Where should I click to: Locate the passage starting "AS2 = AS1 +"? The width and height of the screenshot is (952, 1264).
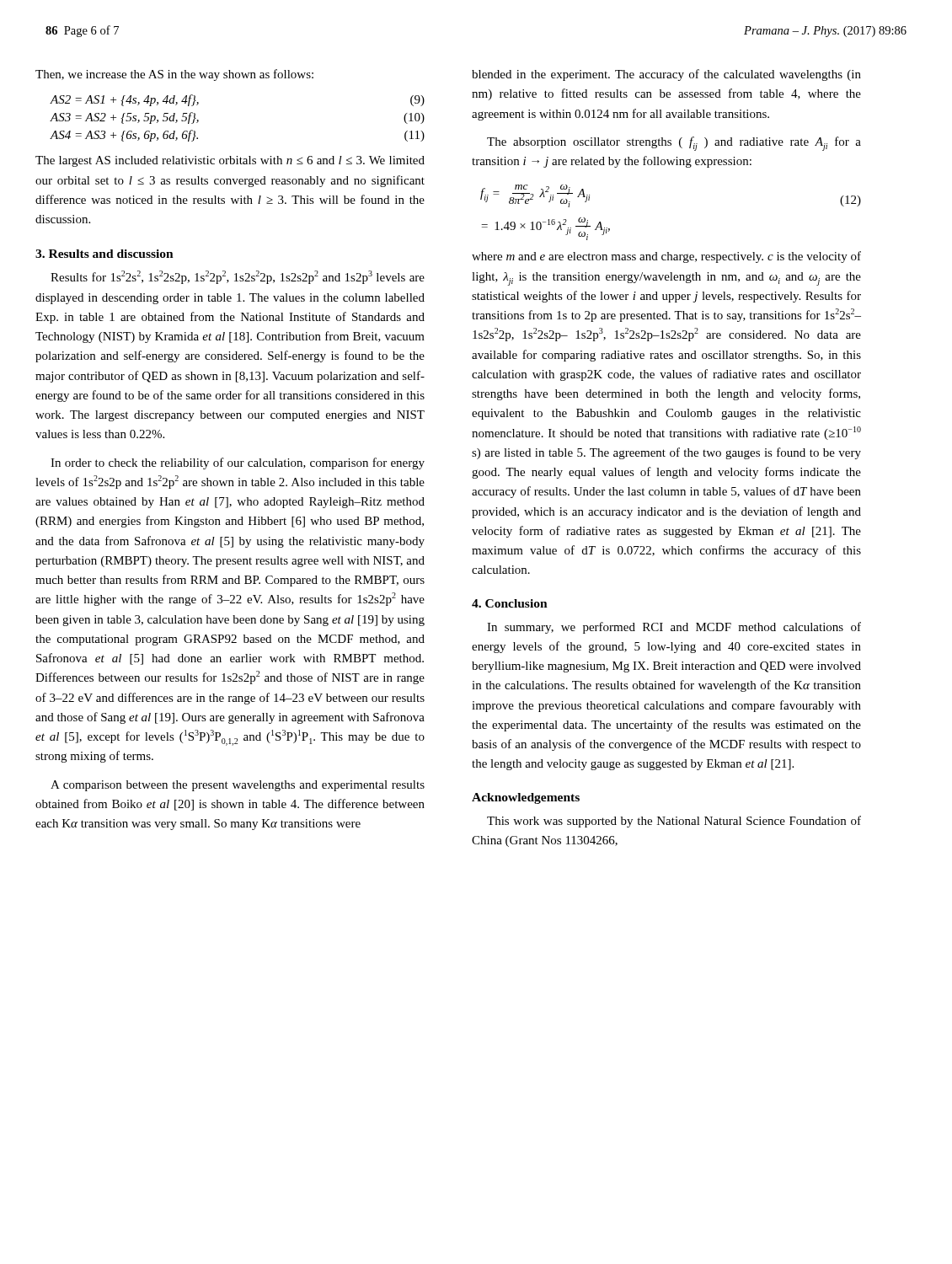pyautogui.click(x=128, y=100)
